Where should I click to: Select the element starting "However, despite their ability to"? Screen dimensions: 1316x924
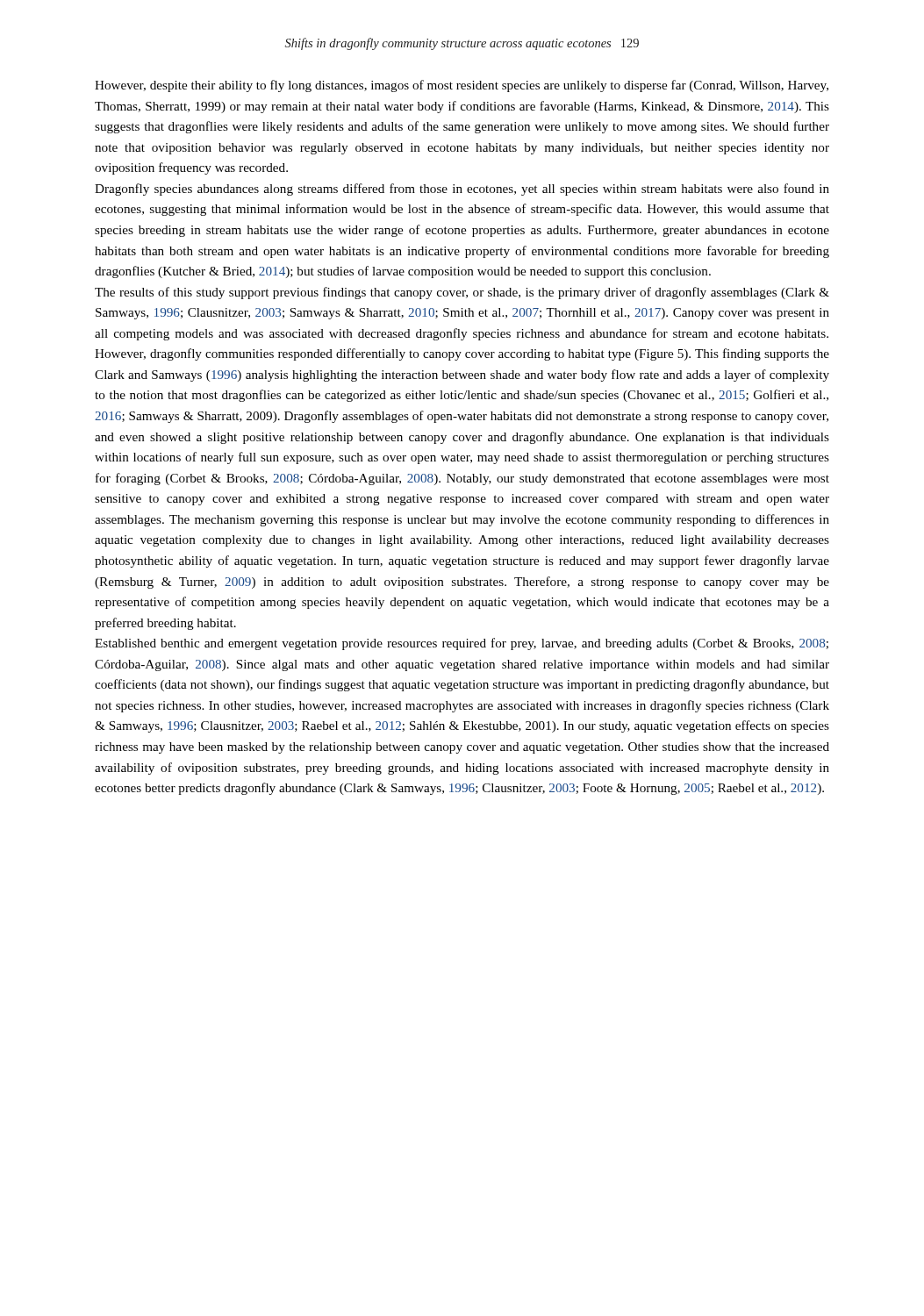[462, 126]
